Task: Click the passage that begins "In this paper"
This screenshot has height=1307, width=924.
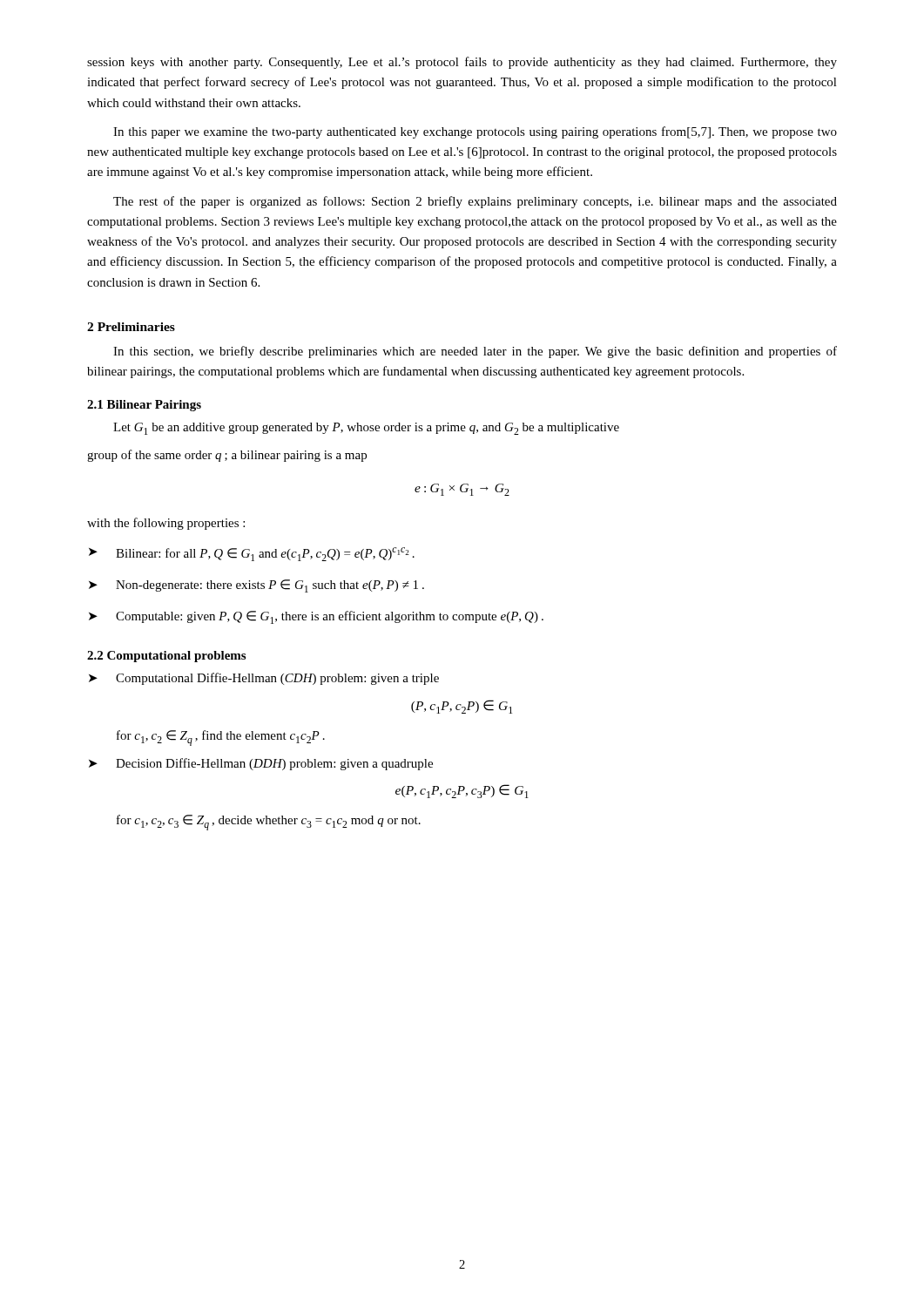Action: [462, 152]
